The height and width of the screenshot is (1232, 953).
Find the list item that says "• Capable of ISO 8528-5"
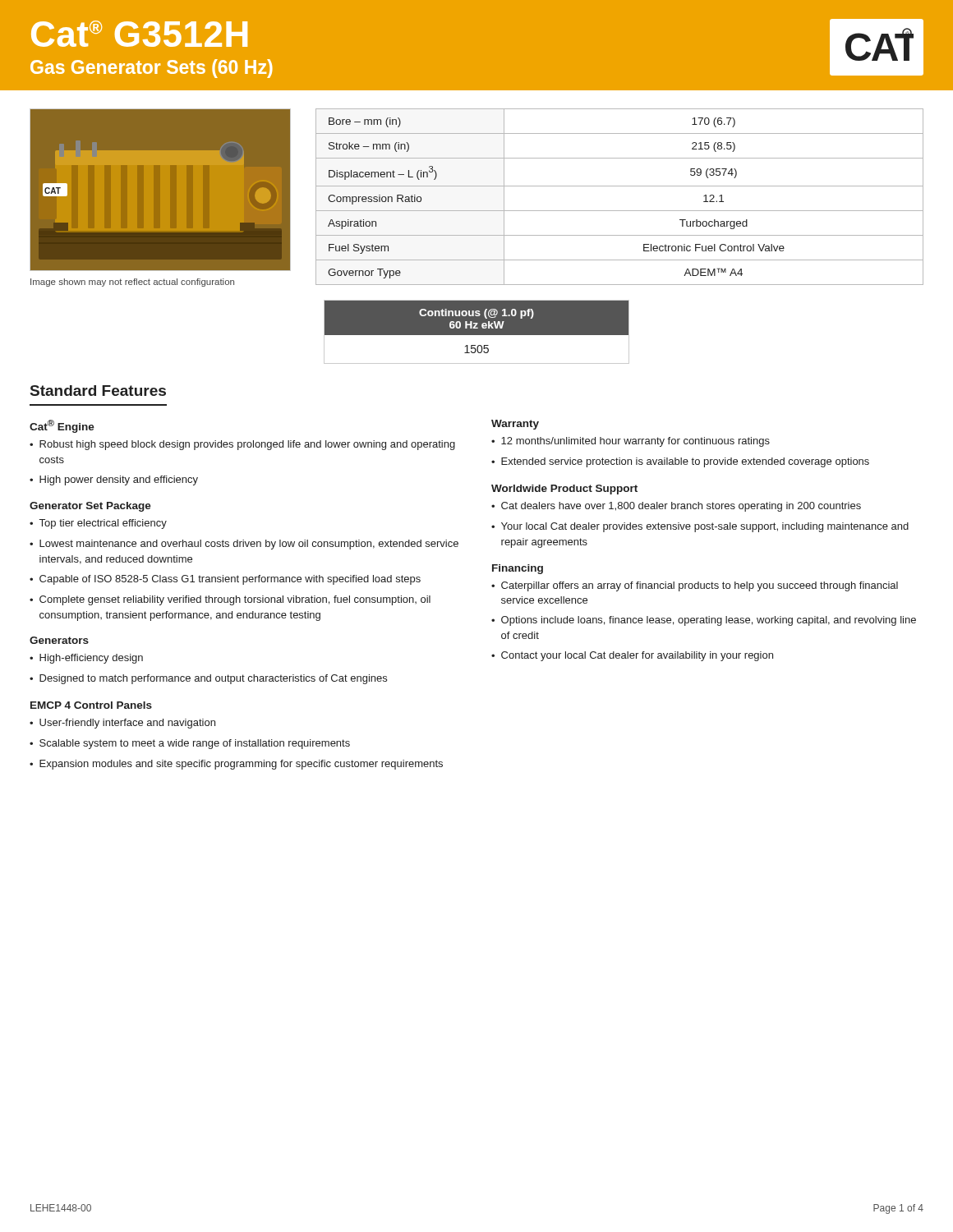point(225,580)
